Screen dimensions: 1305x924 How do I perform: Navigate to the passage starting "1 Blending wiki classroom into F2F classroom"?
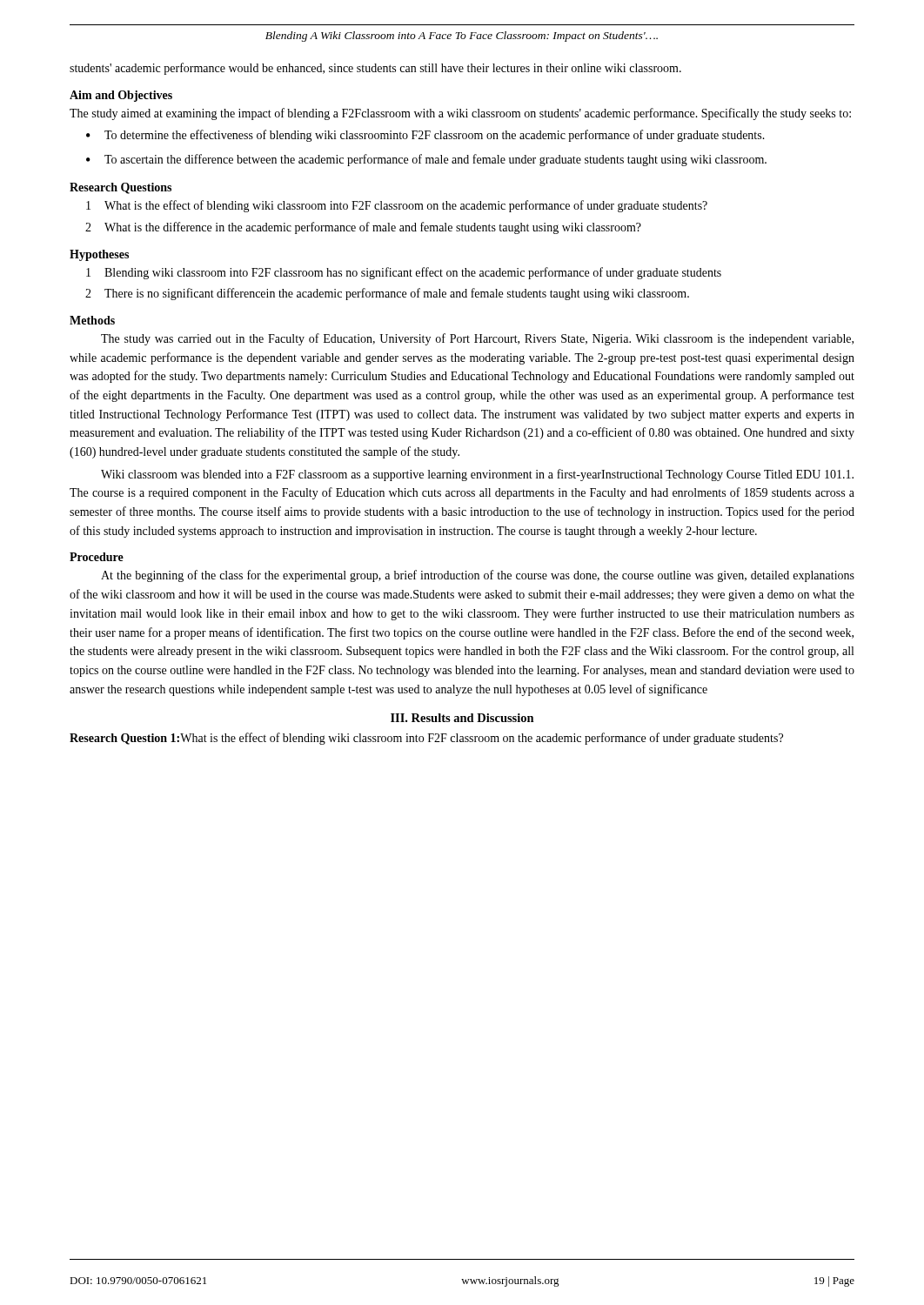point(470,273)
